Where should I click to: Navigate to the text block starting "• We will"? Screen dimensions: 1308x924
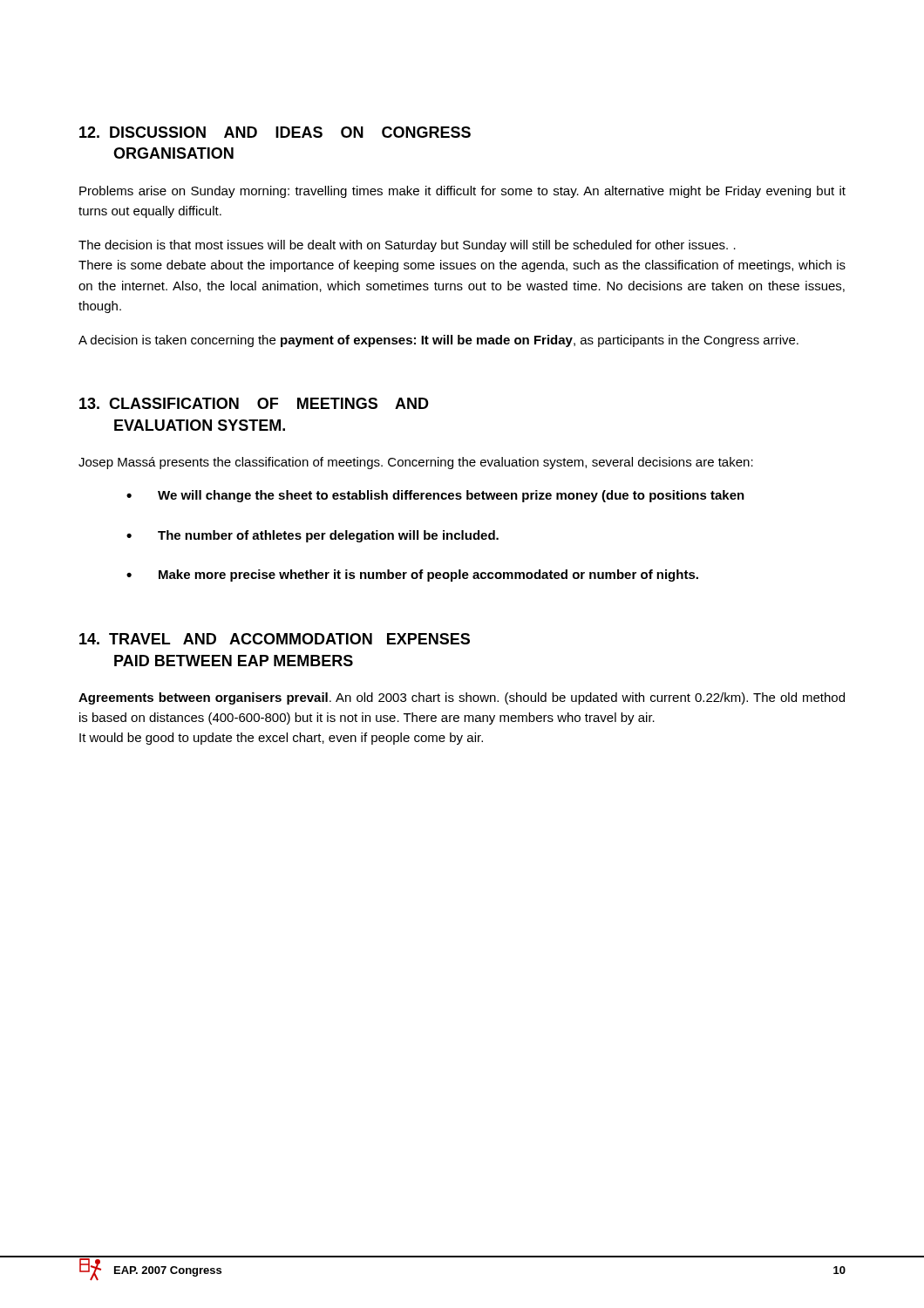(486, 496)
